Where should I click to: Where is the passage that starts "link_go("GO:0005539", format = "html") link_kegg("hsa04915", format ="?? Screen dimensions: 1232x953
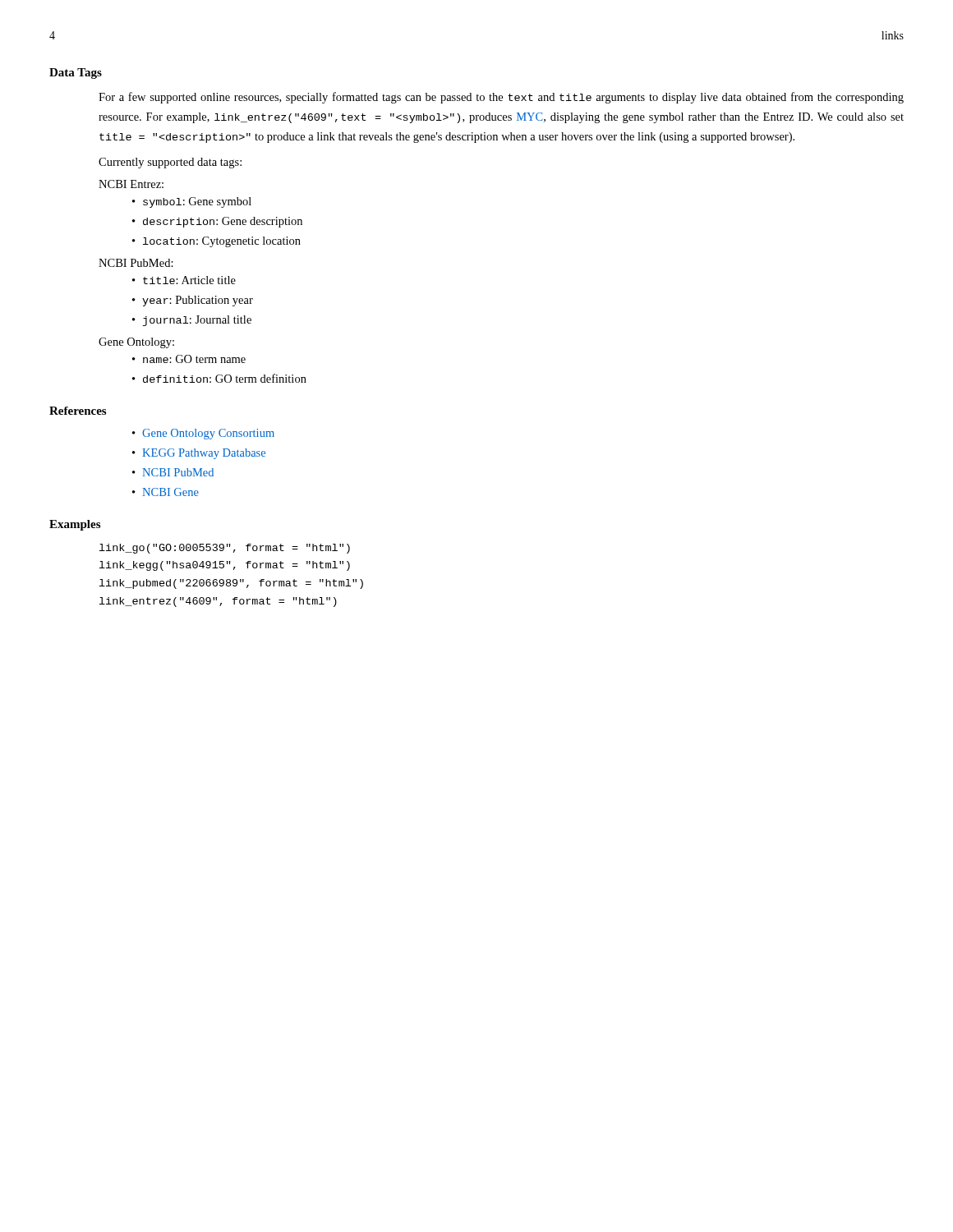tap(232, 575)
